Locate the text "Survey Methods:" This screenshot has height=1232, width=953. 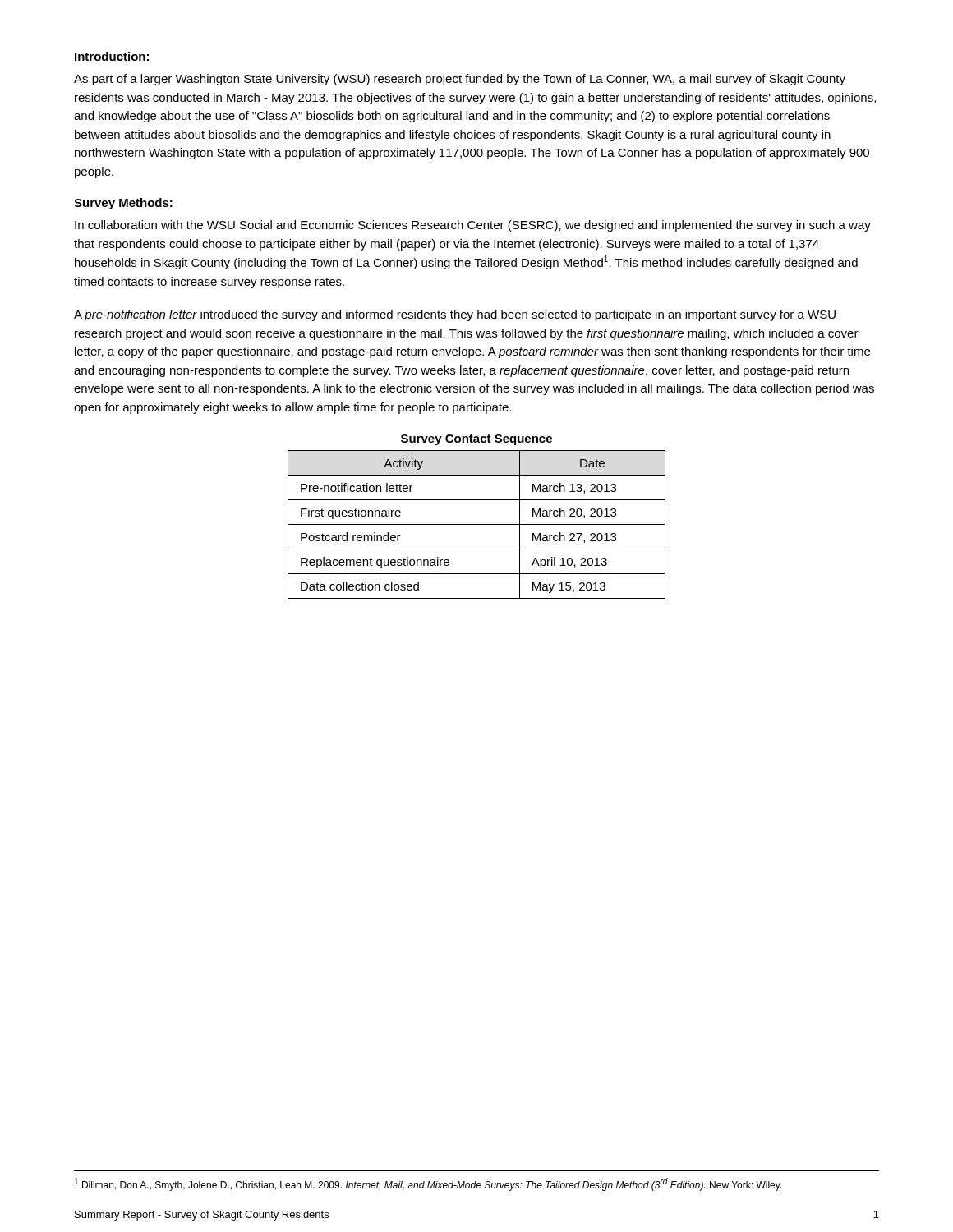(x=124, y=202)
